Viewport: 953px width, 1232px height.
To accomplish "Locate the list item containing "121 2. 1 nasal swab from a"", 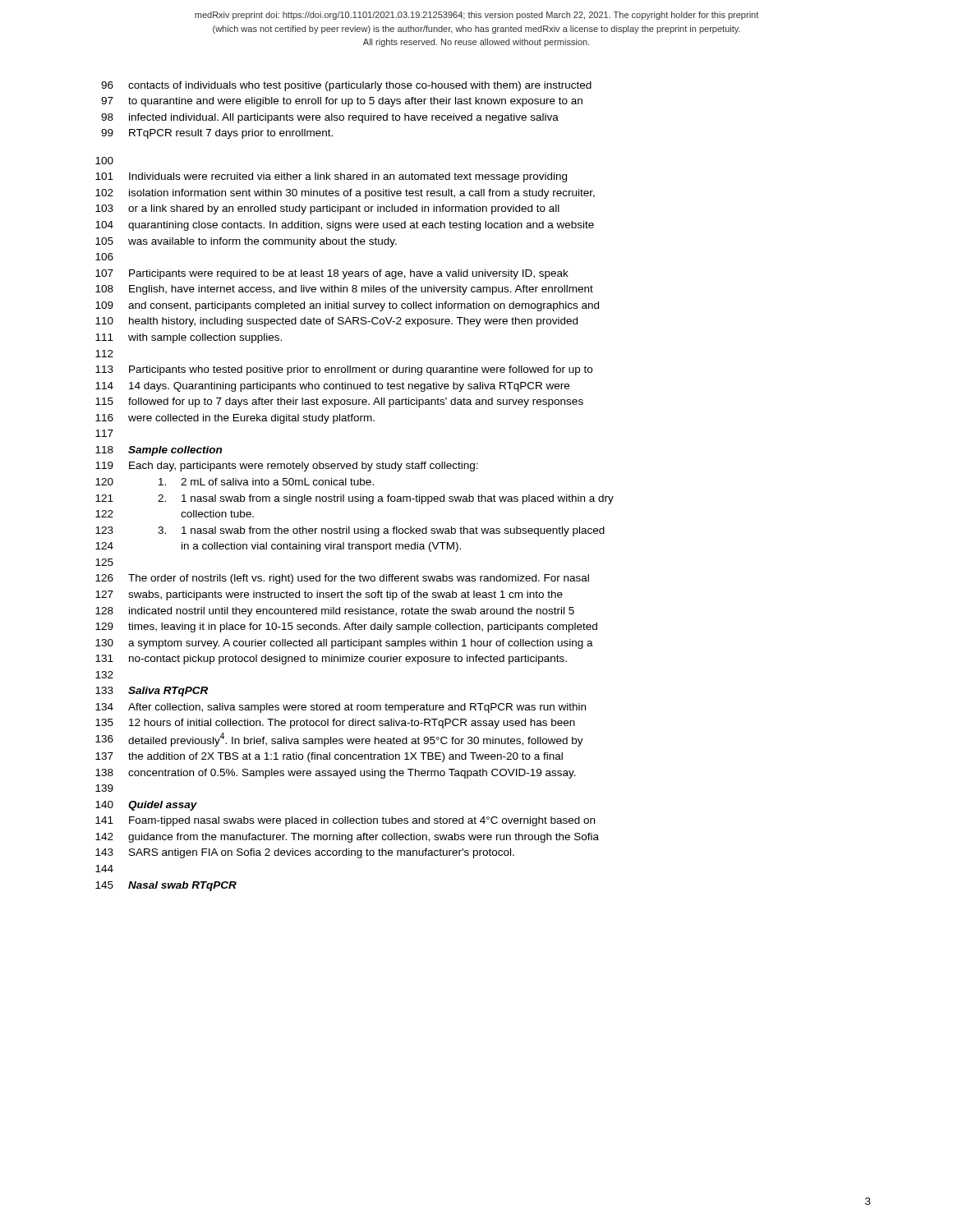I will (x=476, y=506).
